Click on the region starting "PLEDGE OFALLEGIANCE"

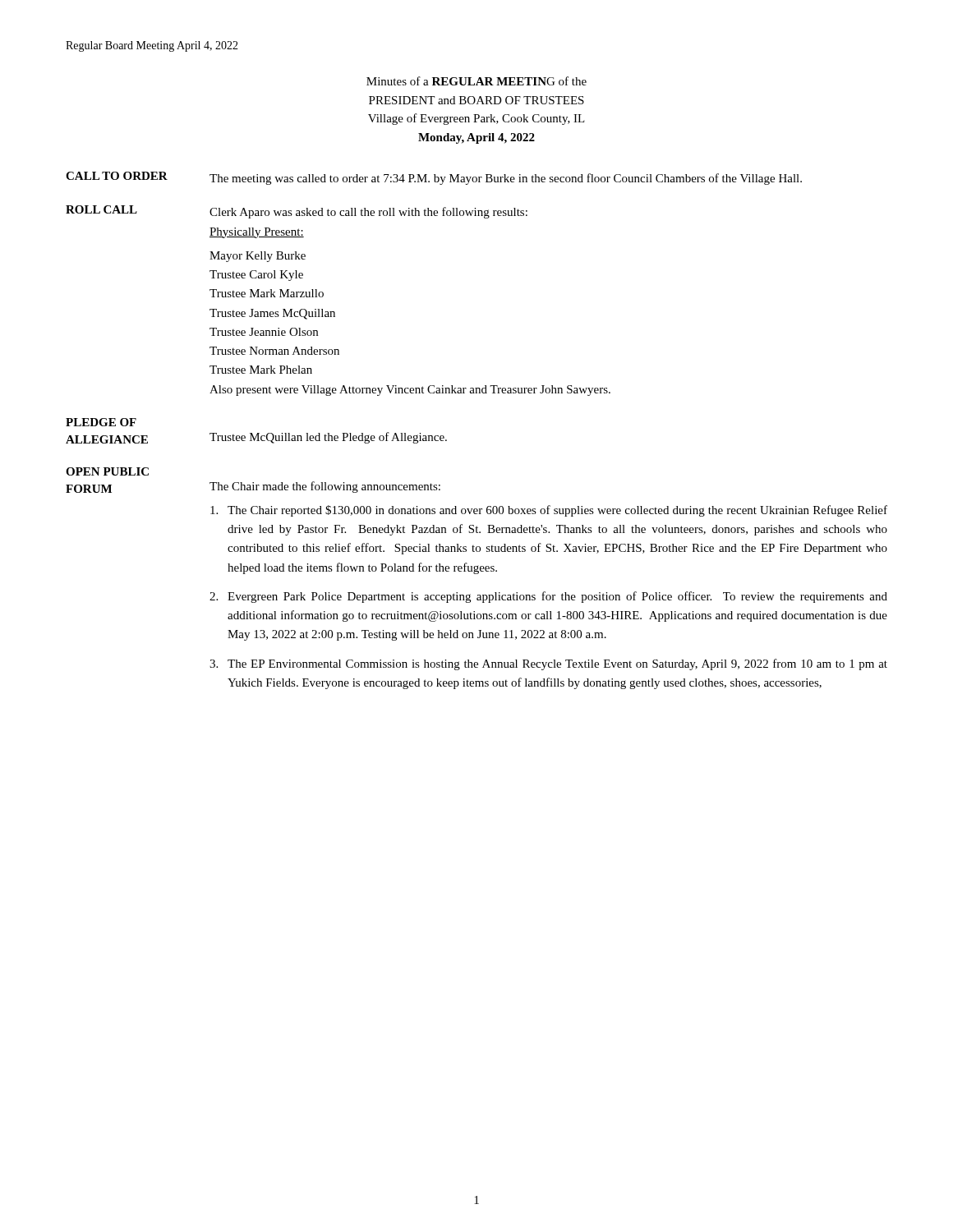(x=107, y=431)
